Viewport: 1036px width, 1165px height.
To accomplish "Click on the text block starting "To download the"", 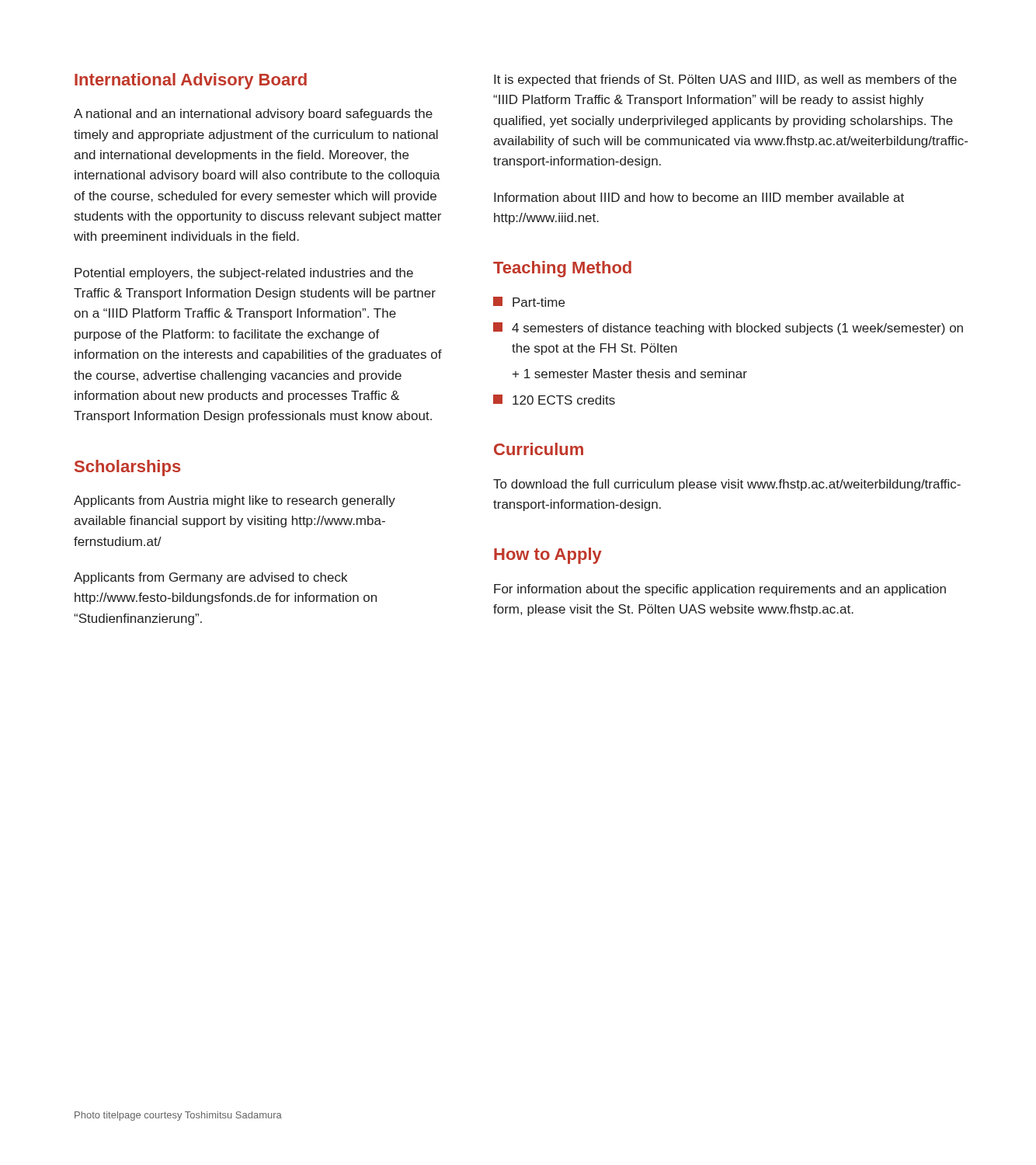I will click(727, 494).
